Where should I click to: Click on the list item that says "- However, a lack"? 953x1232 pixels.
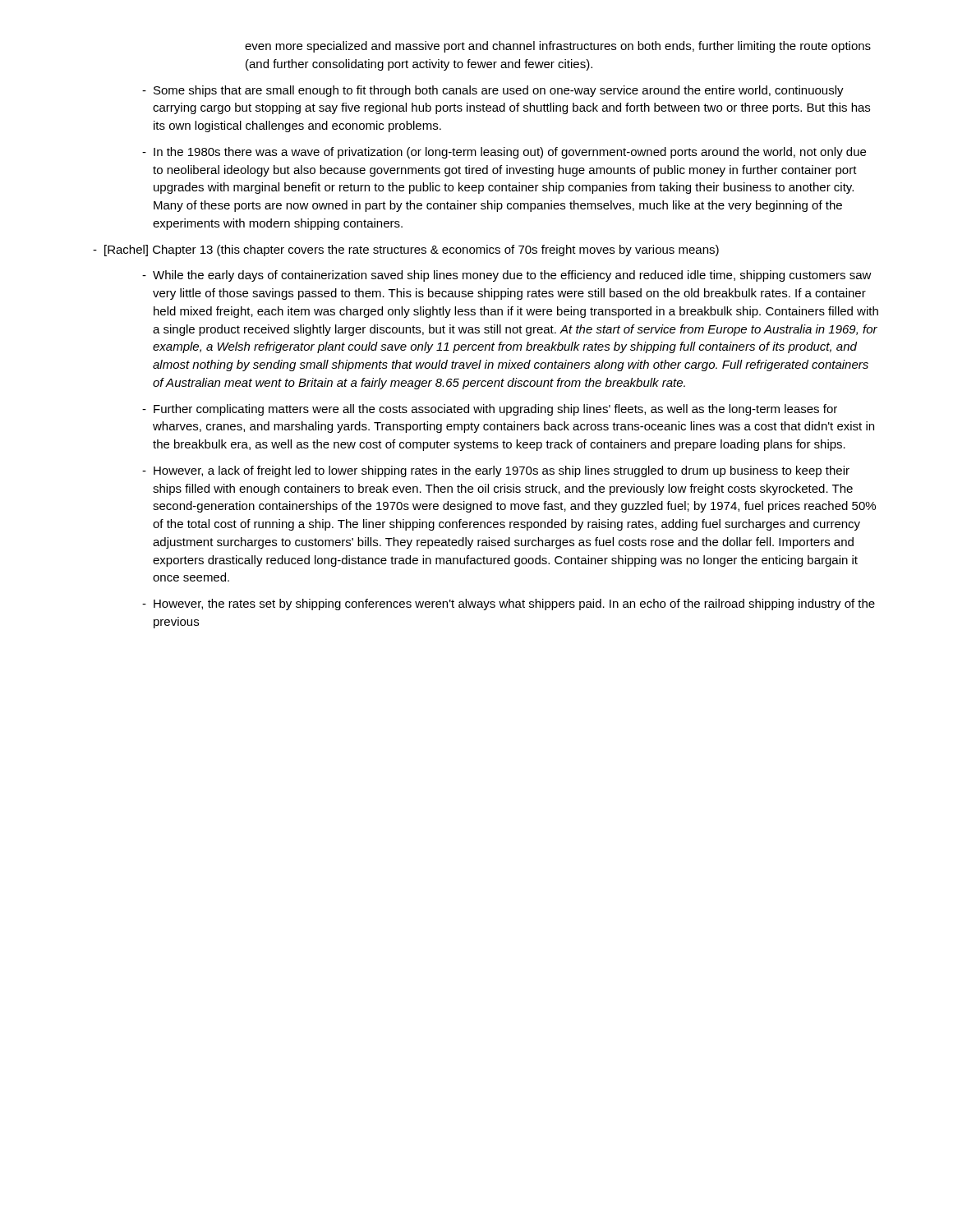click(501, 524)
